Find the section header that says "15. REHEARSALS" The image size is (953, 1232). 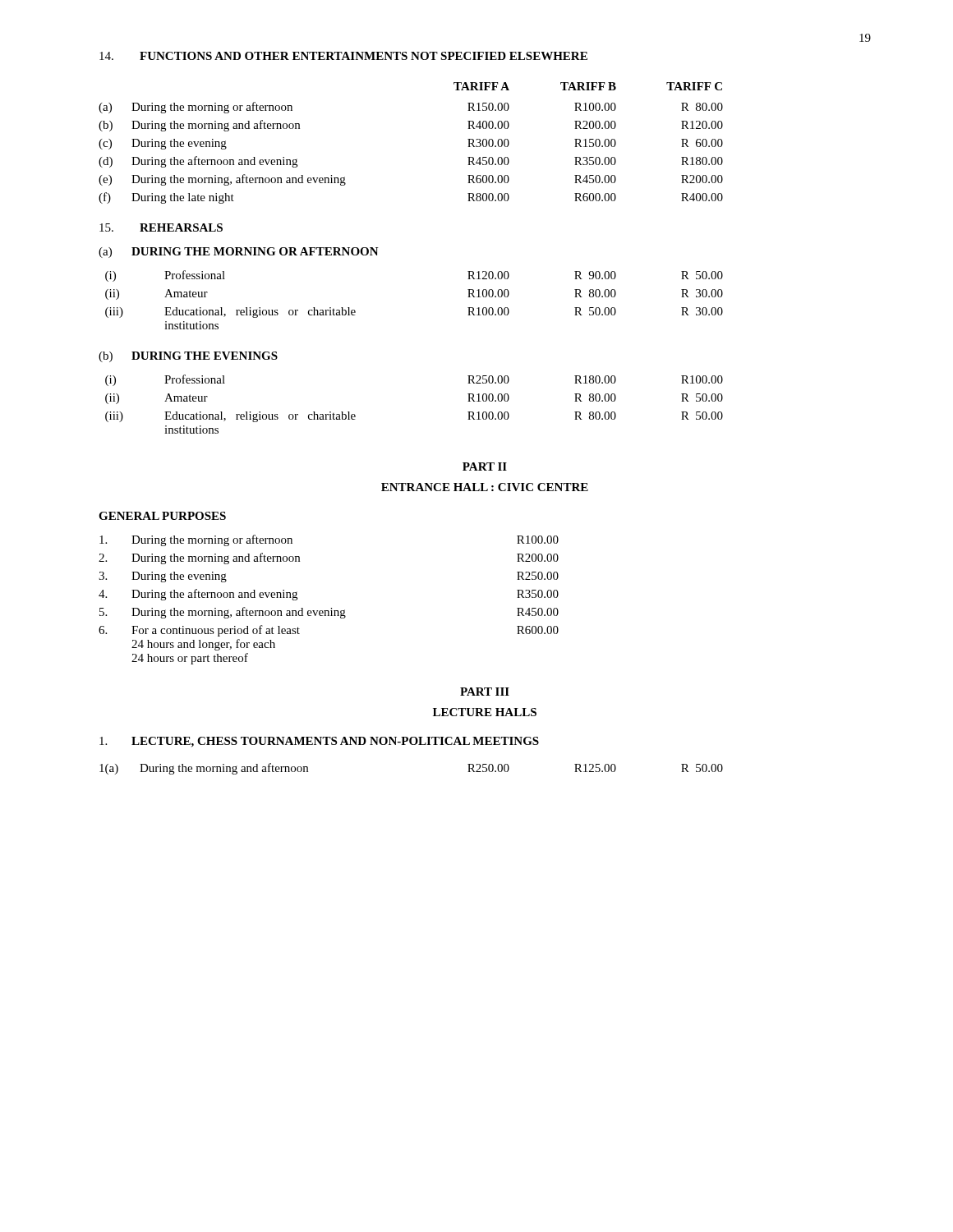pyautogui.click(x=161, y=228)
